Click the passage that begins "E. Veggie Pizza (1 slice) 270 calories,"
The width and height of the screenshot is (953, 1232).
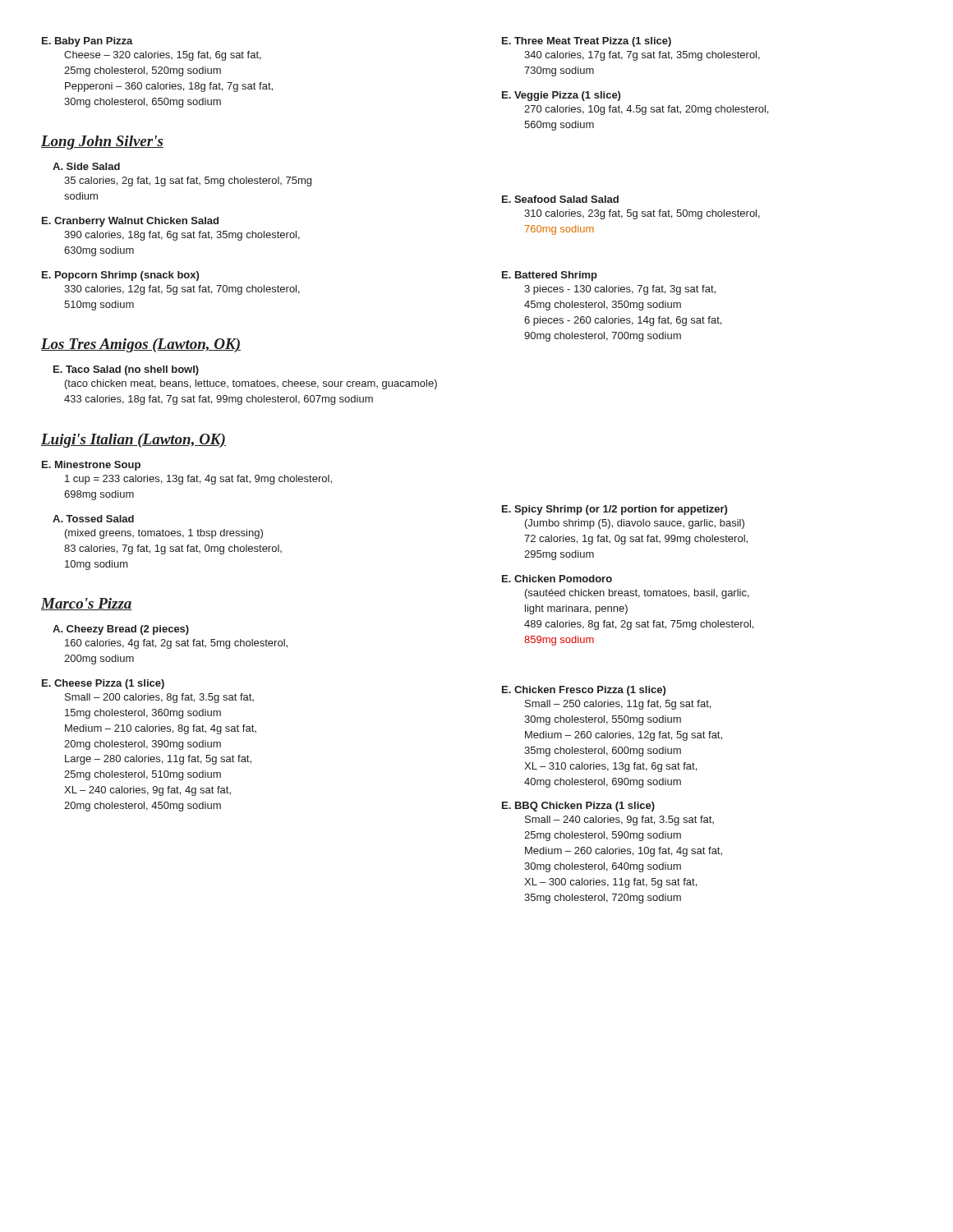(x=715, y=111)
